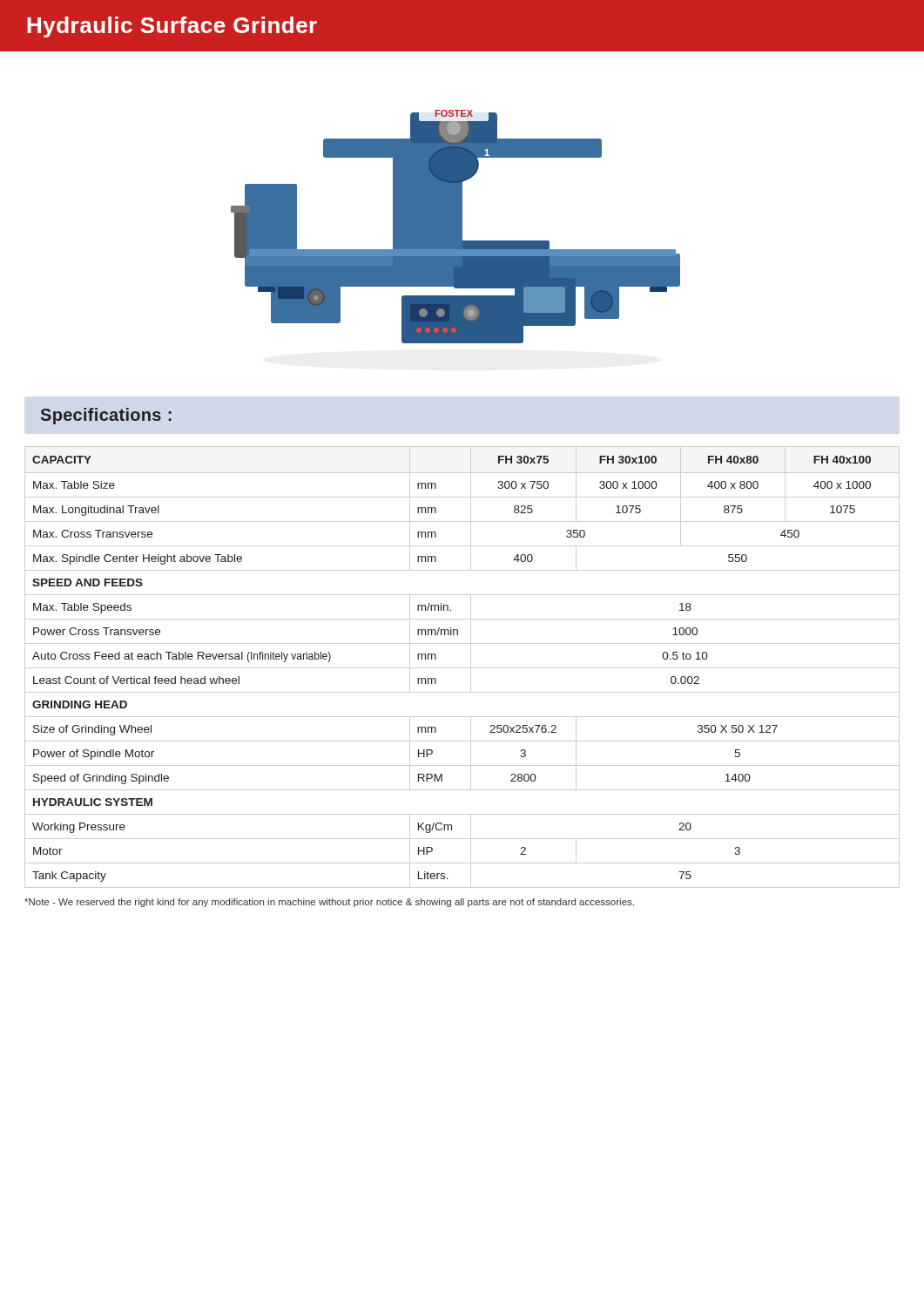Click on the photo

tap(462, 224)
